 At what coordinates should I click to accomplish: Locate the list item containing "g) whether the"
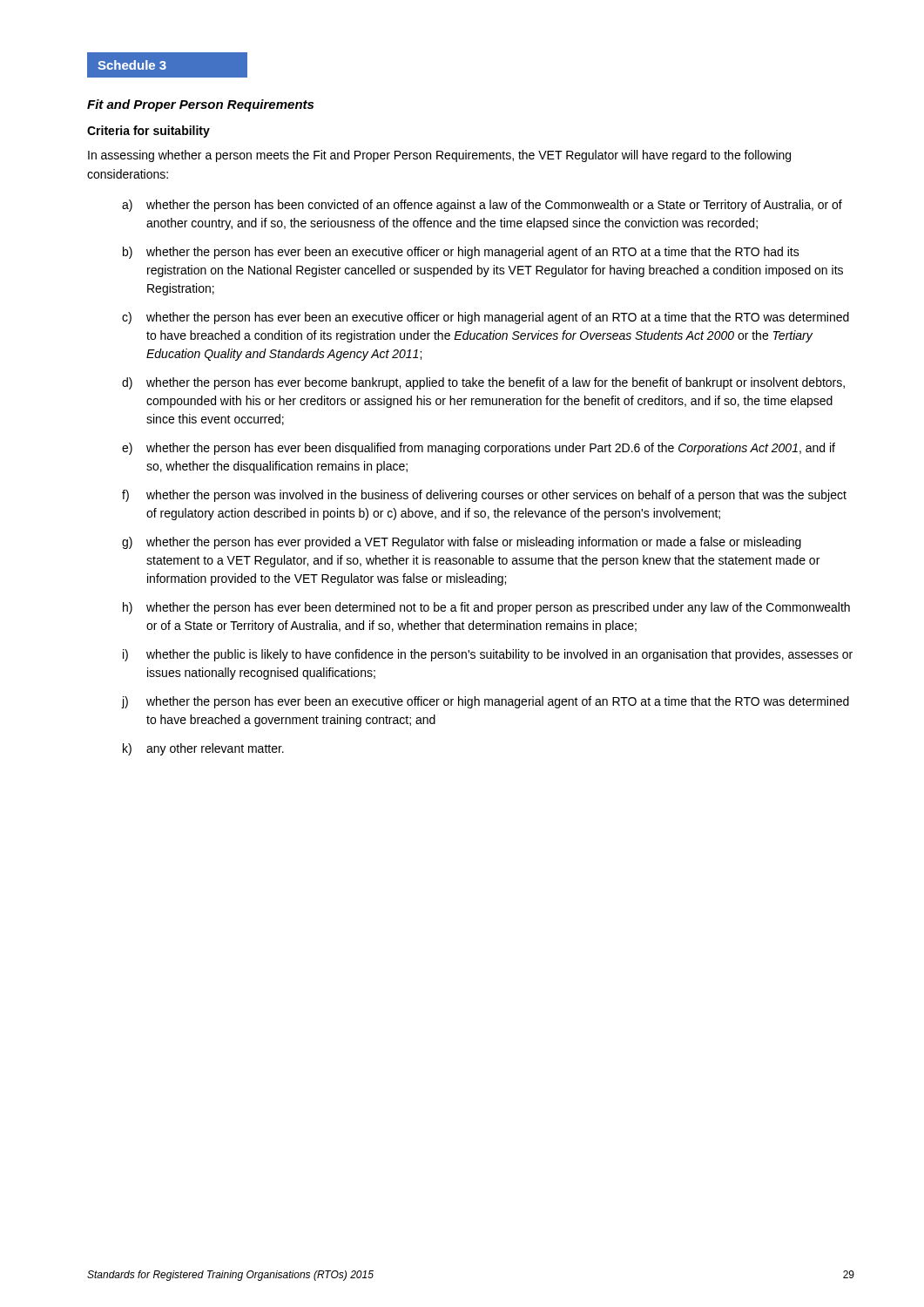point(488,561)
